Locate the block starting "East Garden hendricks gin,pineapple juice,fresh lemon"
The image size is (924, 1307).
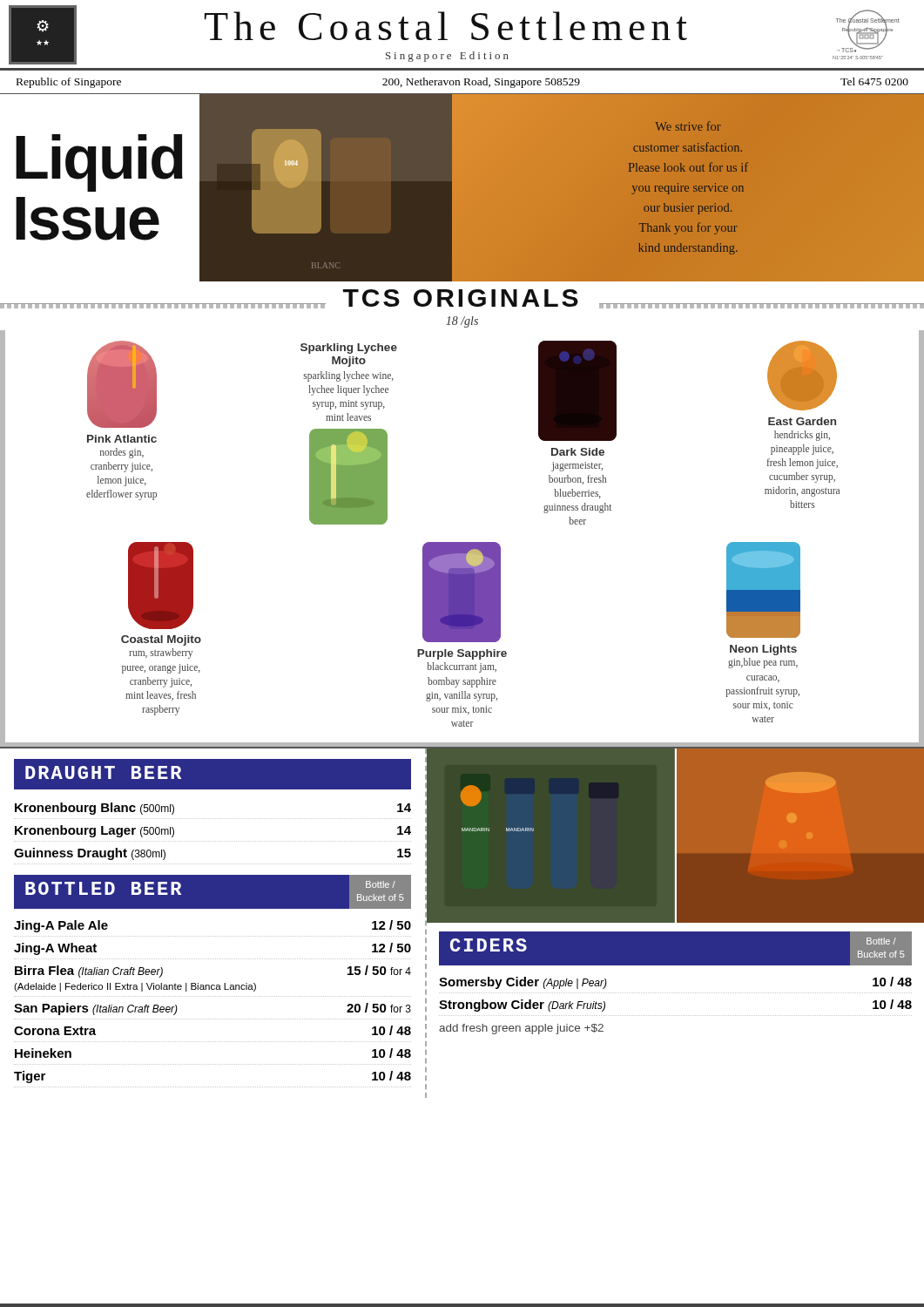802,426
